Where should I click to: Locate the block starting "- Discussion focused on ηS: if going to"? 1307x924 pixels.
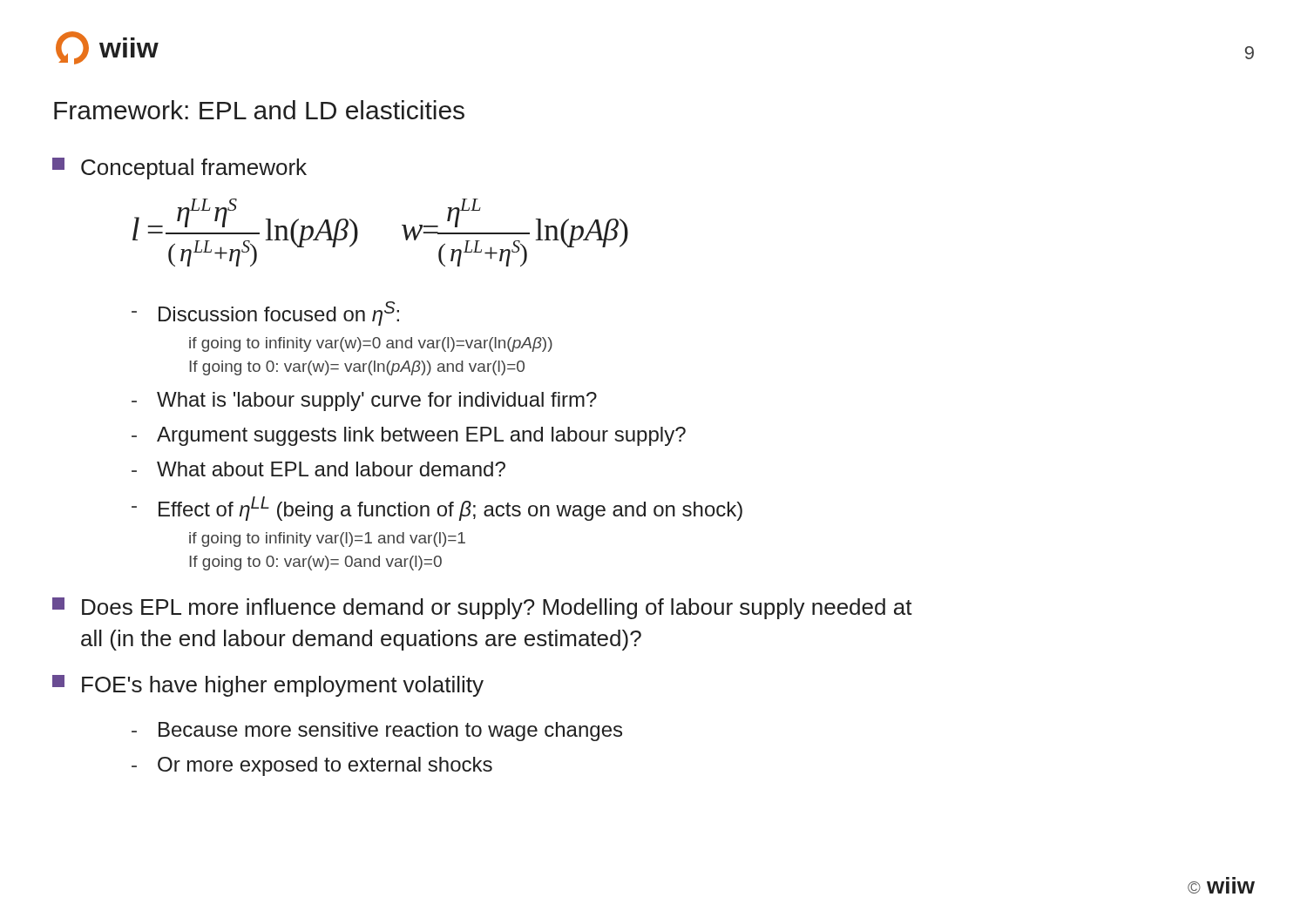[x=342, y=337]
